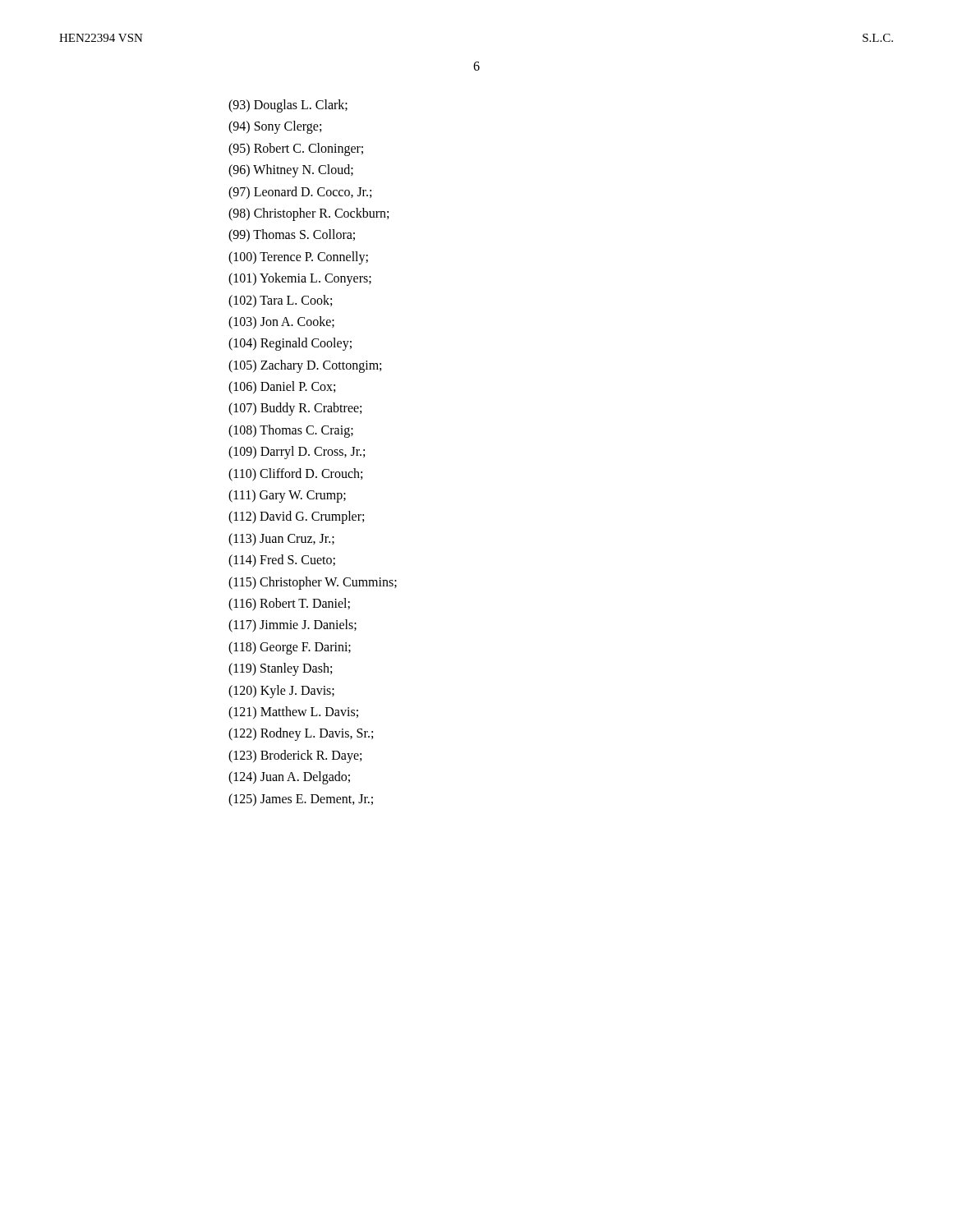
Task: Navigate to the block starting "(96) Whitney N. Cloud;"
Action: tap(292, 170)
